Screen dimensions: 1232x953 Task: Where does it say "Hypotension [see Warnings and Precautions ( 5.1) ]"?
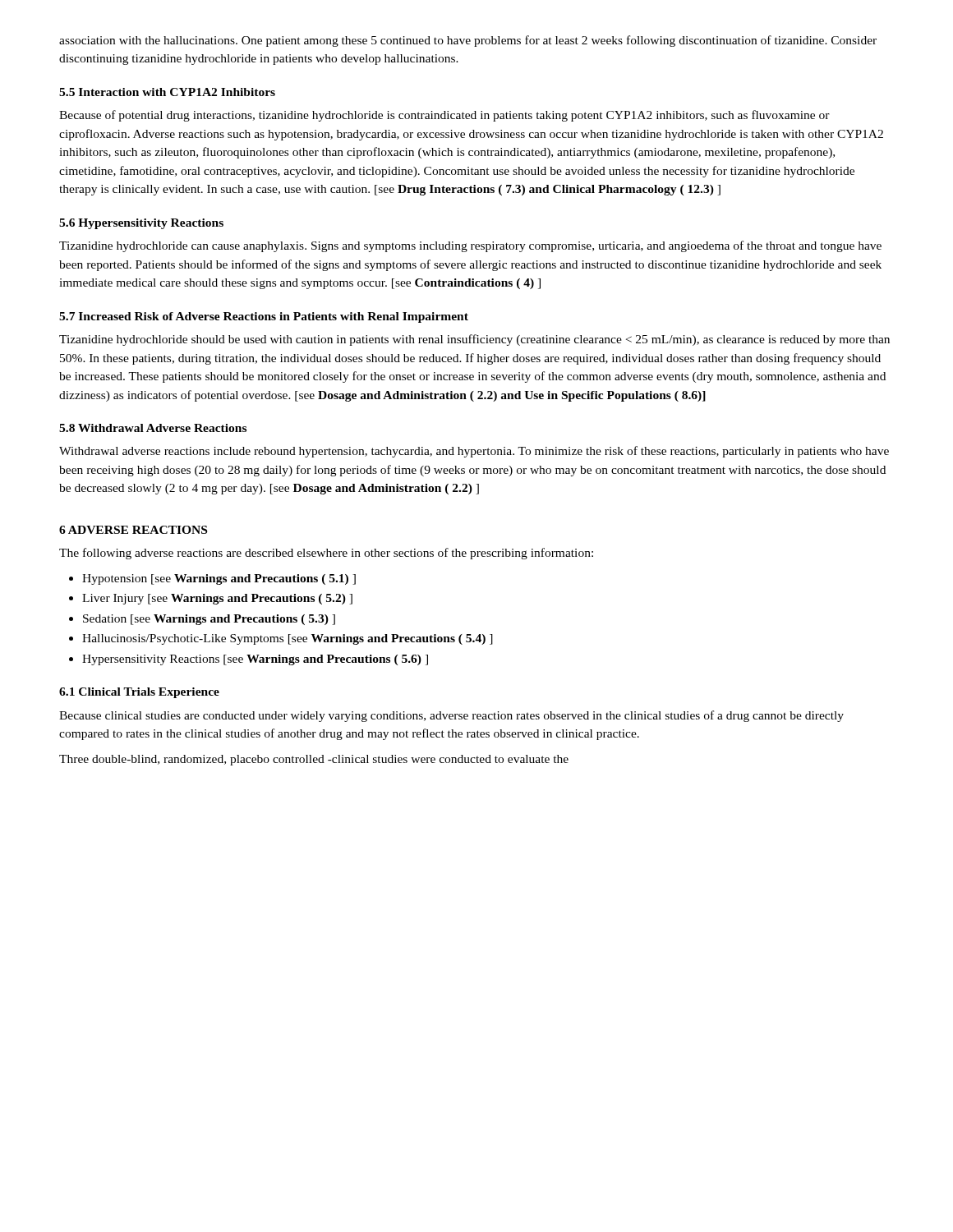219,578
